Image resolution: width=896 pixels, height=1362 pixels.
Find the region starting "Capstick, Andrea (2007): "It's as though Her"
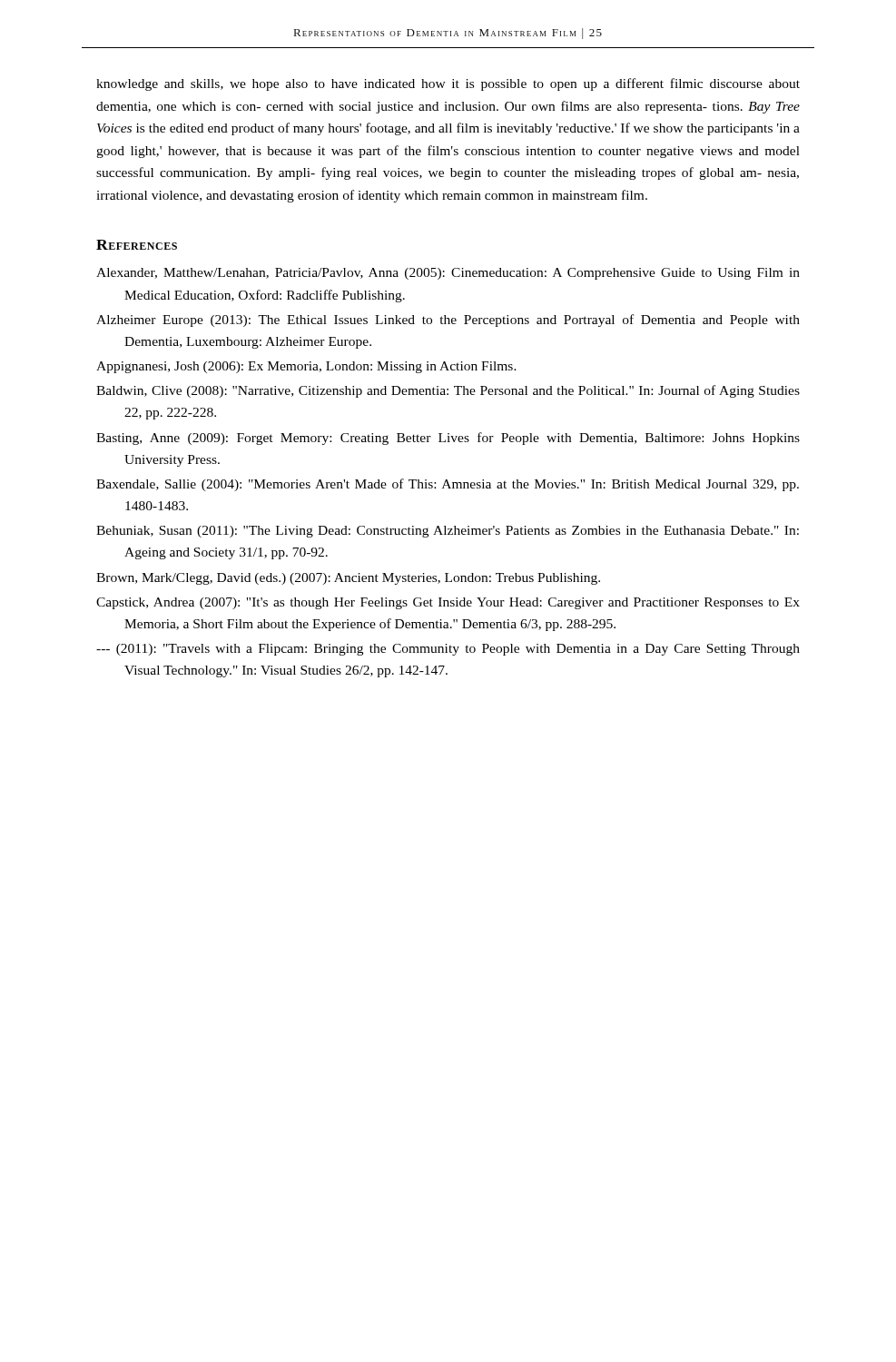click(x=448, y=612)
